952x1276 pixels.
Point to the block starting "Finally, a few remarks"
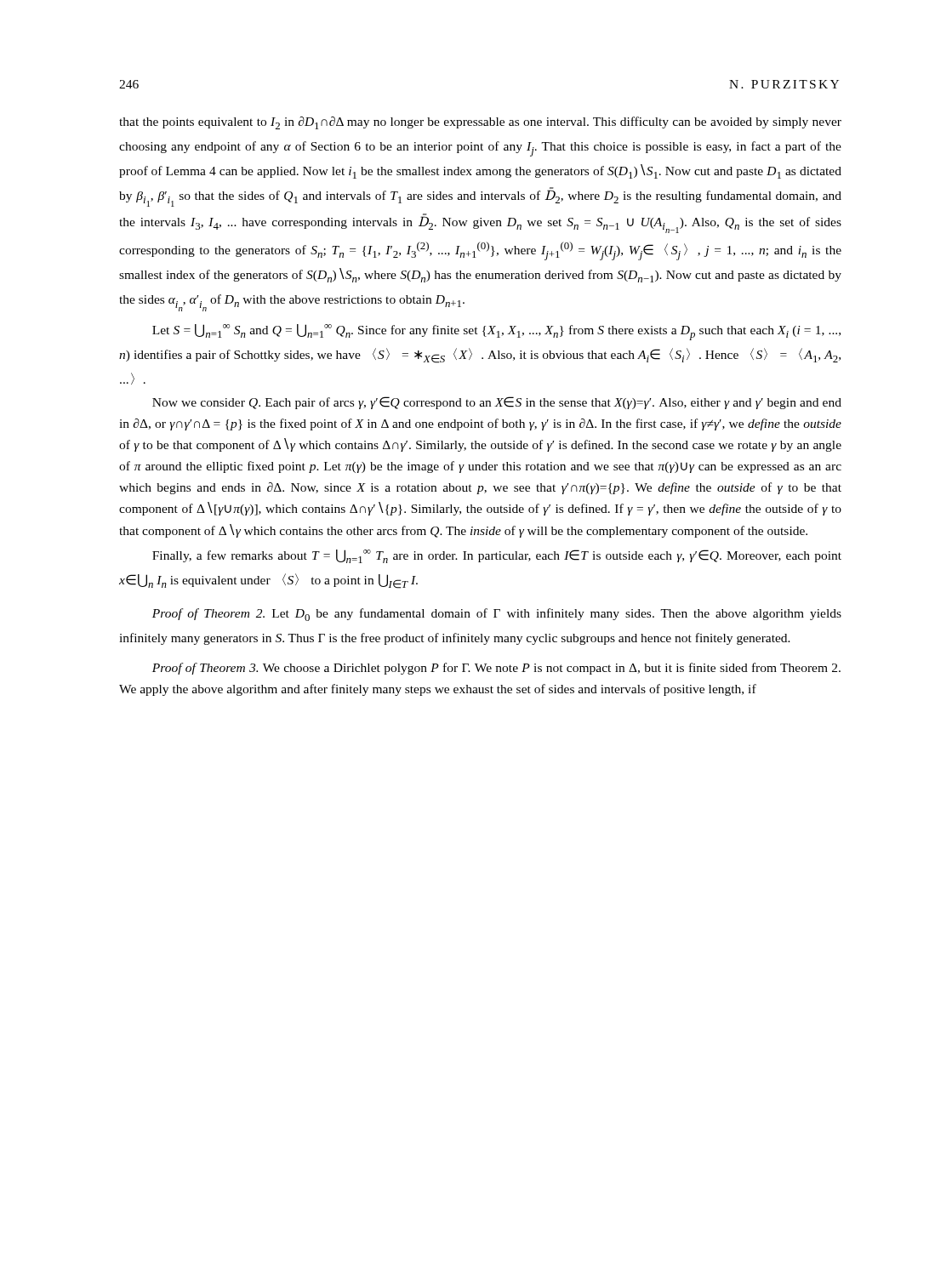point(480,568)
